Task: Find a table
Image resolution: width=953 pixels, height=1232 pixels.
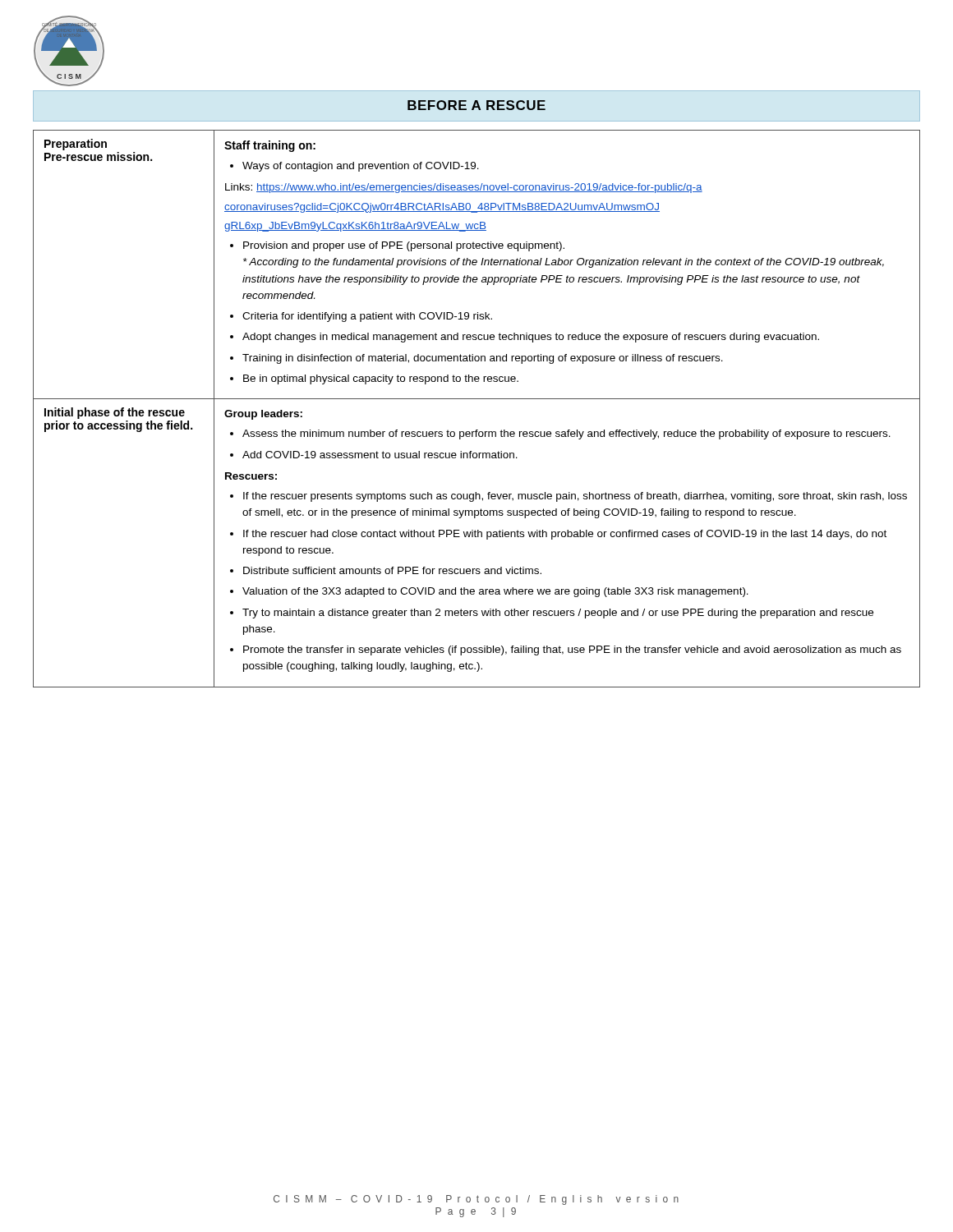Action: tap(476, 644)
